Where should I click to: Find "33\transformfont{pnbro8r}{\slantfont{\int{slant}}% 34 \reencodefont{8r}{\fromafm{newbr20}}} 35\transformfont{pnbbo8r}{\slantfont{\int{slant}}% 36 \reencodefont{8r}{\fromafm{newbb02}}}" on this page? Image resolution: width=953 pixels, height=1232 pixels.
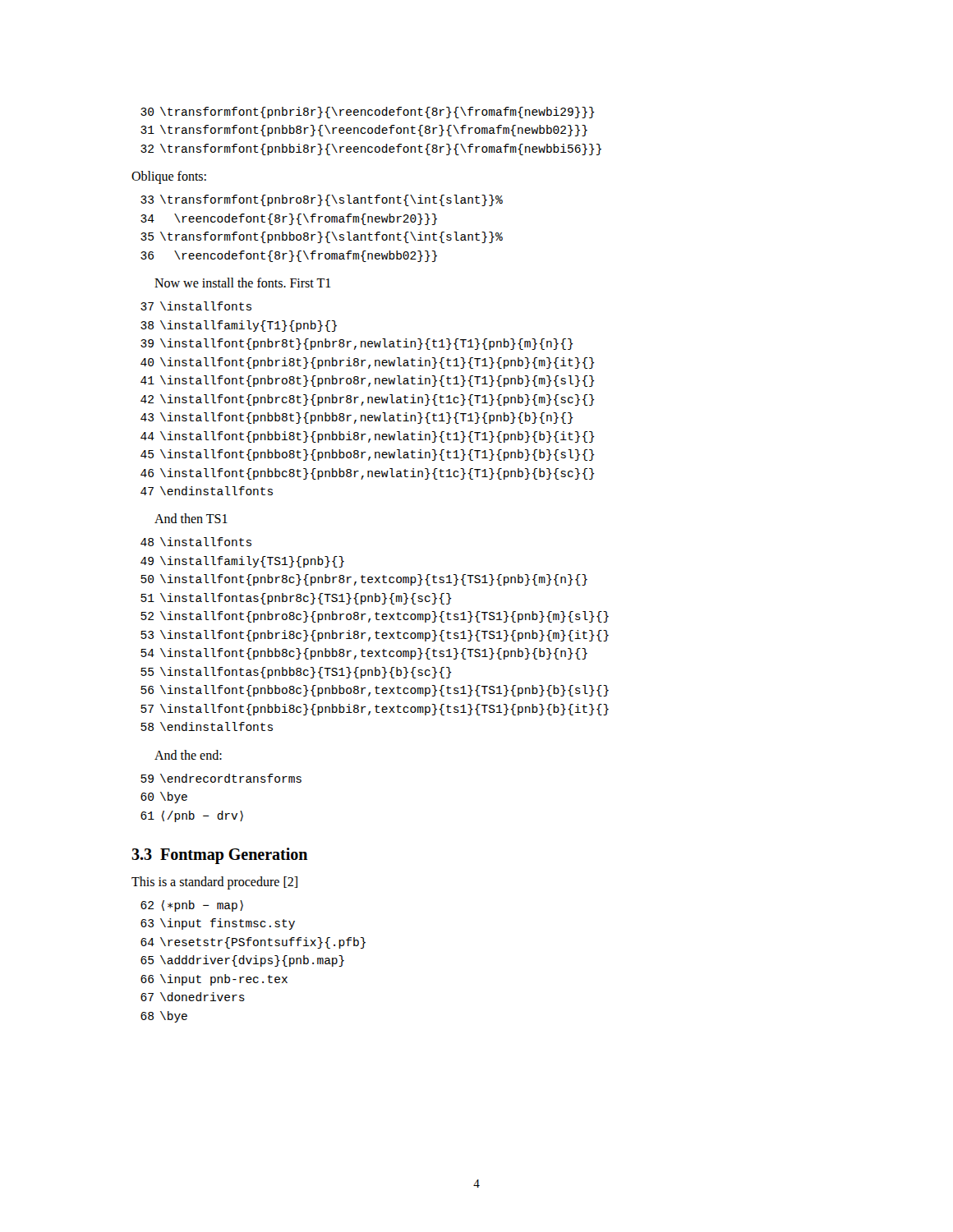[476, 229]
